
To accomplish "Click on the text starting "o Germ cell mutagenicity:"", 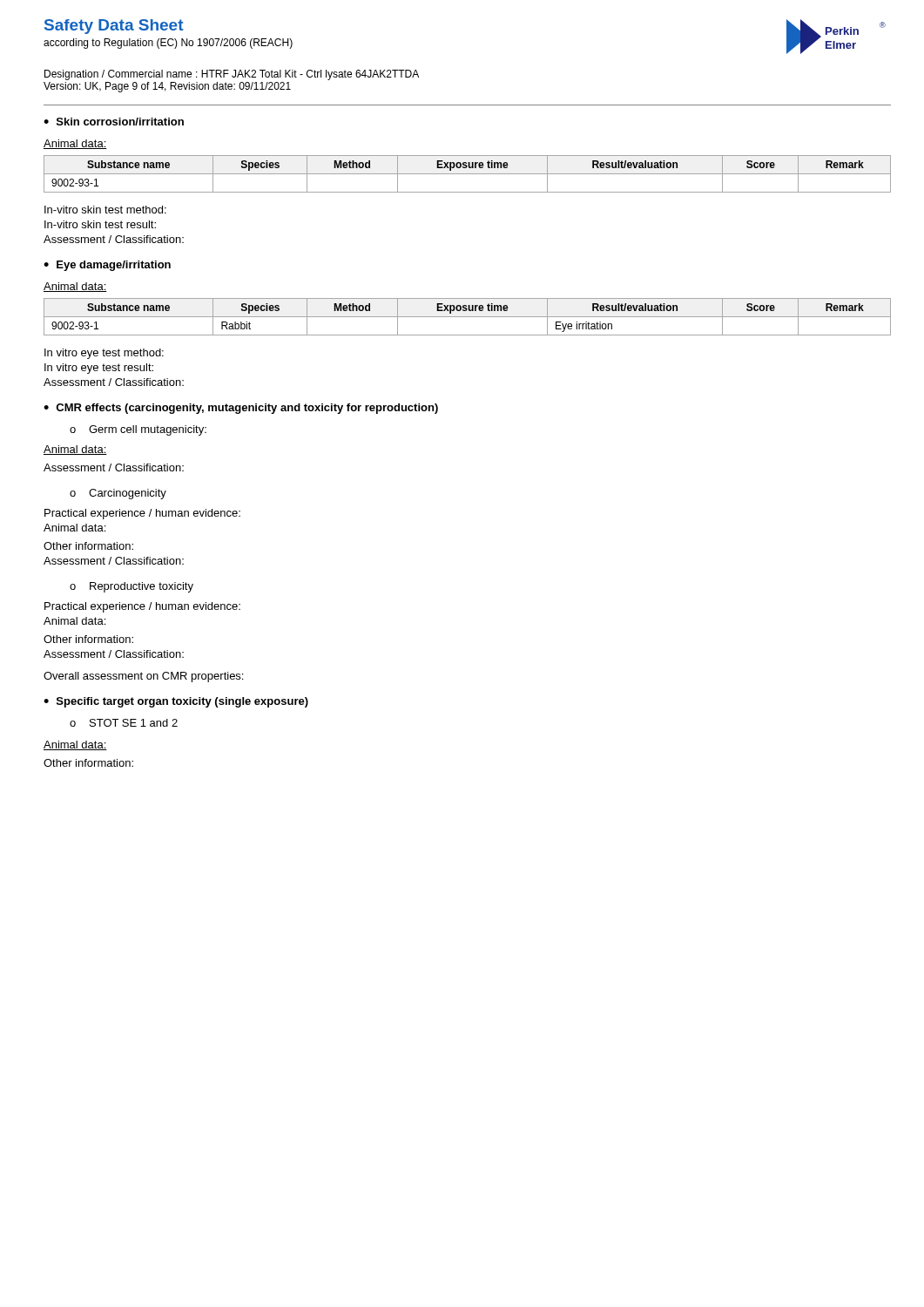I will coord(138,429).
